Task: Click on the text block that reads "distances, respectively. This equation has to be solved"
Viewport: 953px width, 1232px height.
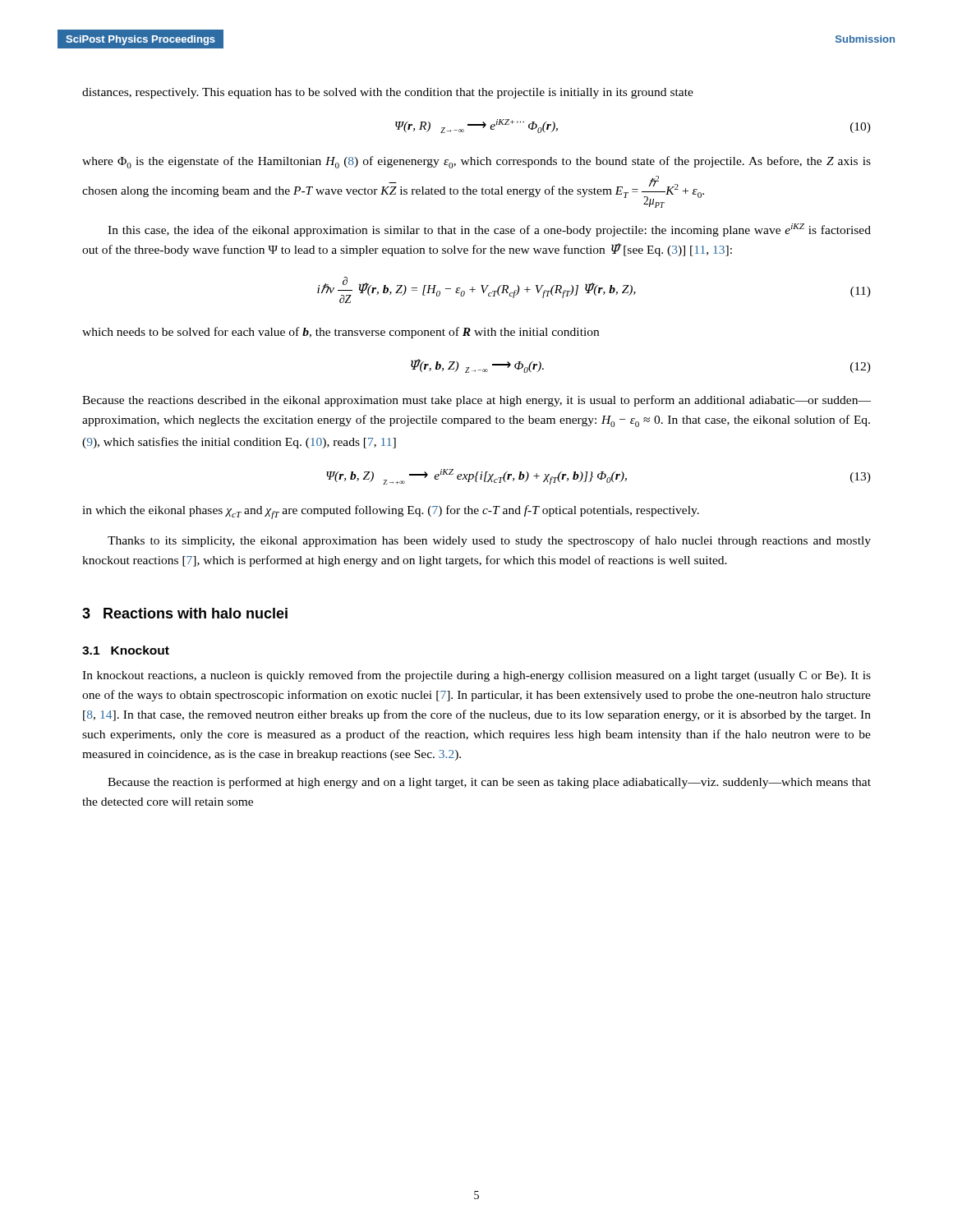Action: click(x=476, y=92)
